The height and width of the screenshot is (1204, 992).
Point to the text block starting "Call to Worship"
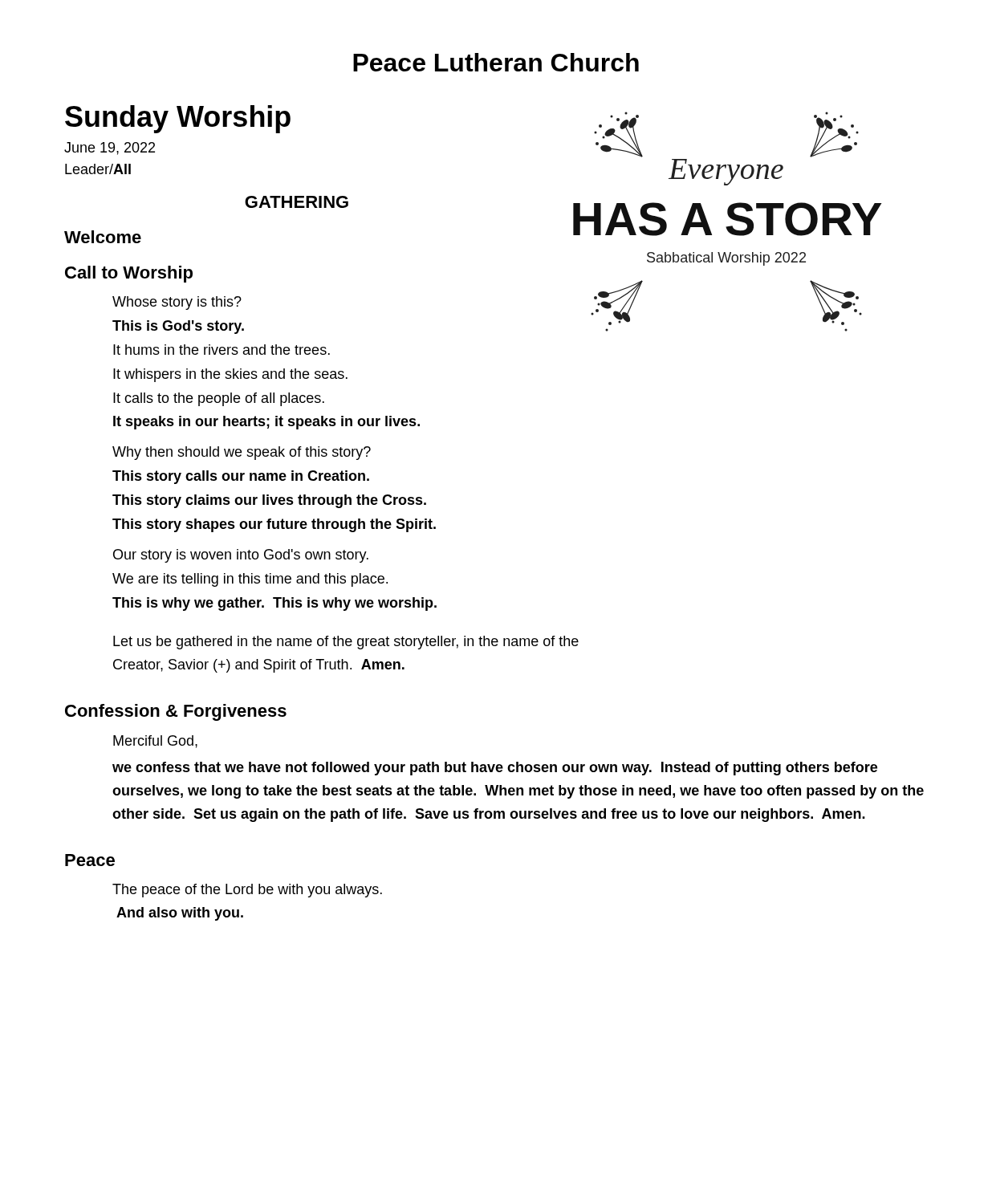coord(129,273)
